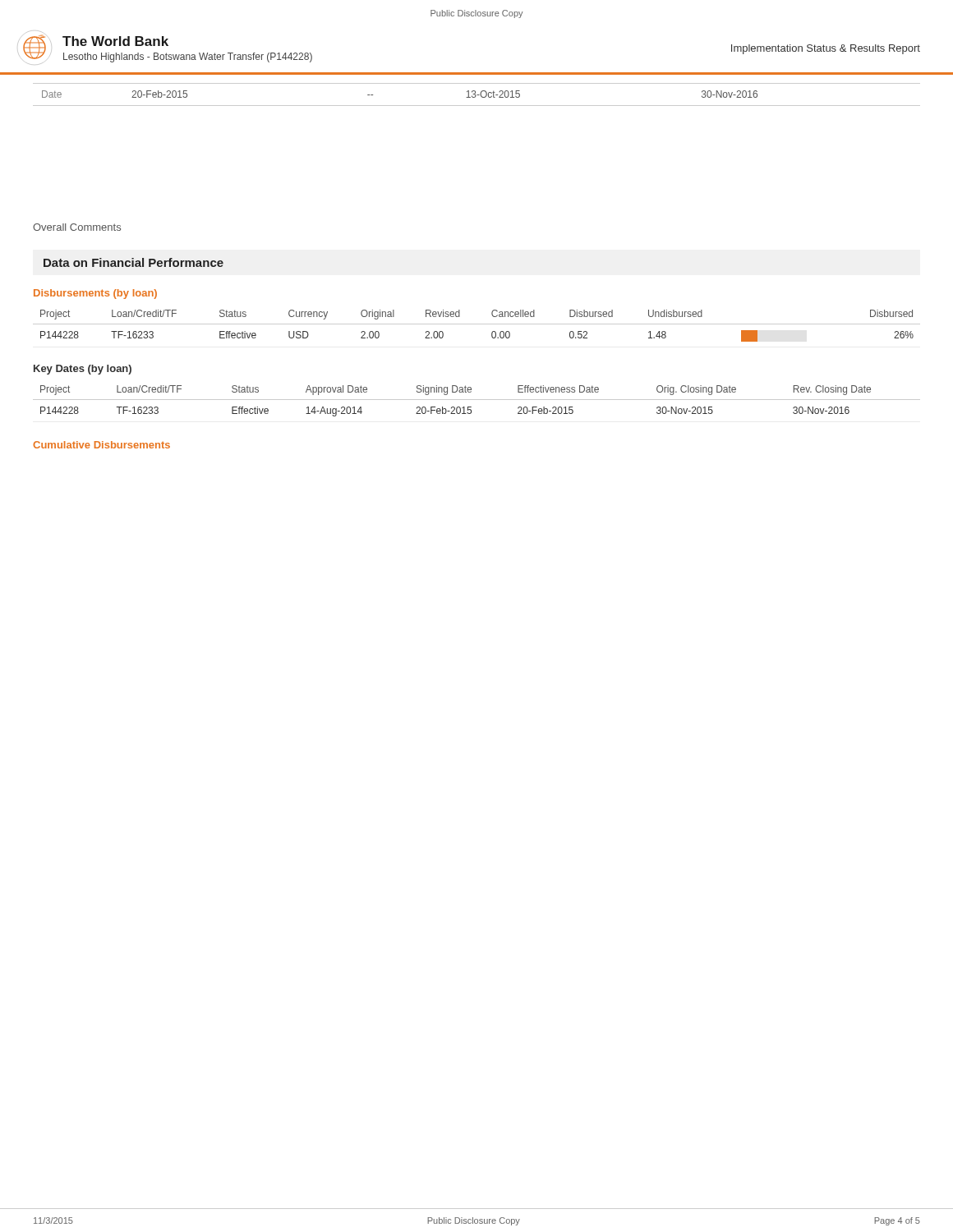Point to "Data on Financial Performance"
Screen dimensions: 1232x953
click(x=133, y=262)
